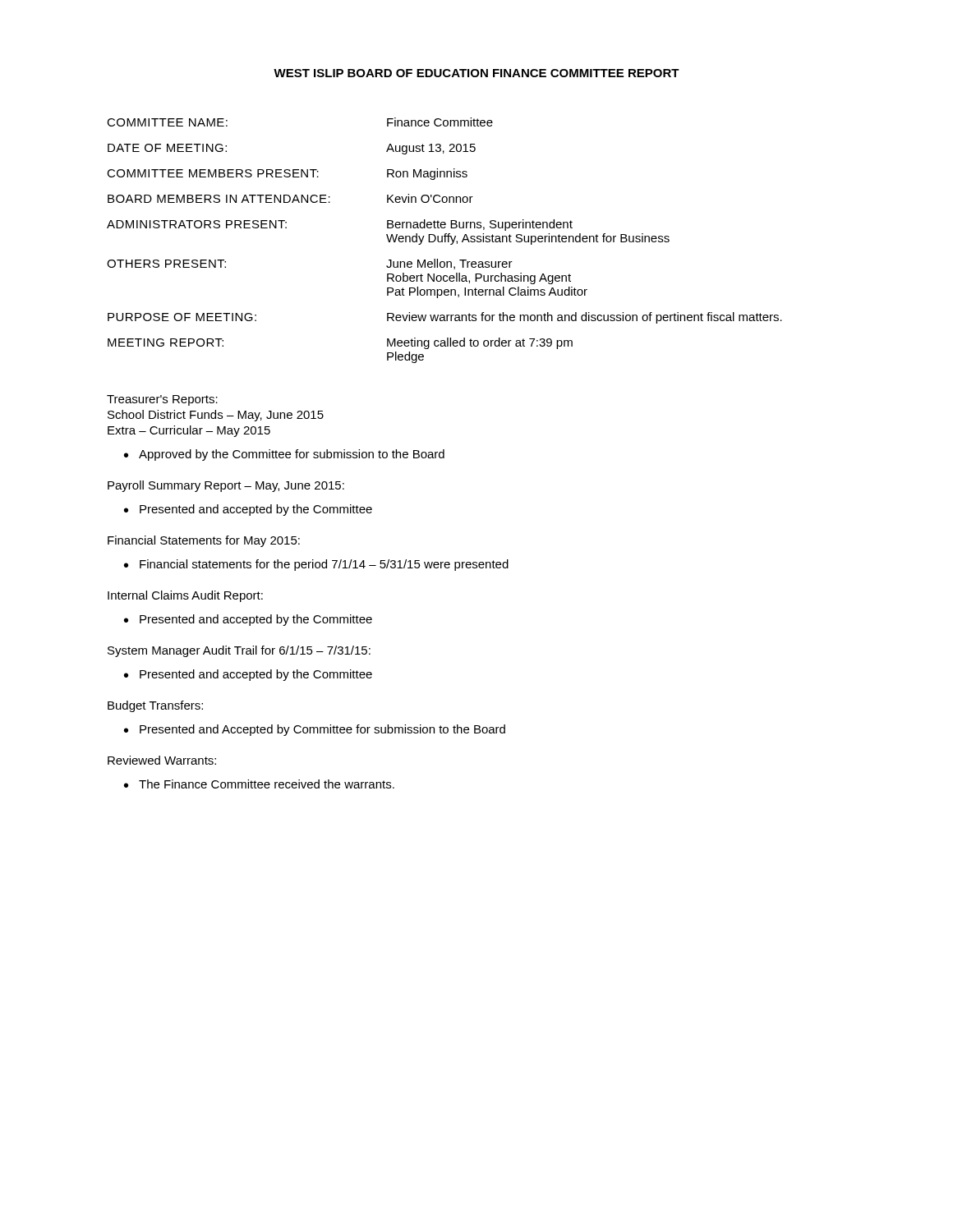Image resolution: width=953 pixels, height=1232 pixels.
Task: Where does it say "Reviewed Warrants:"?
Action: (x=162, y=760)
